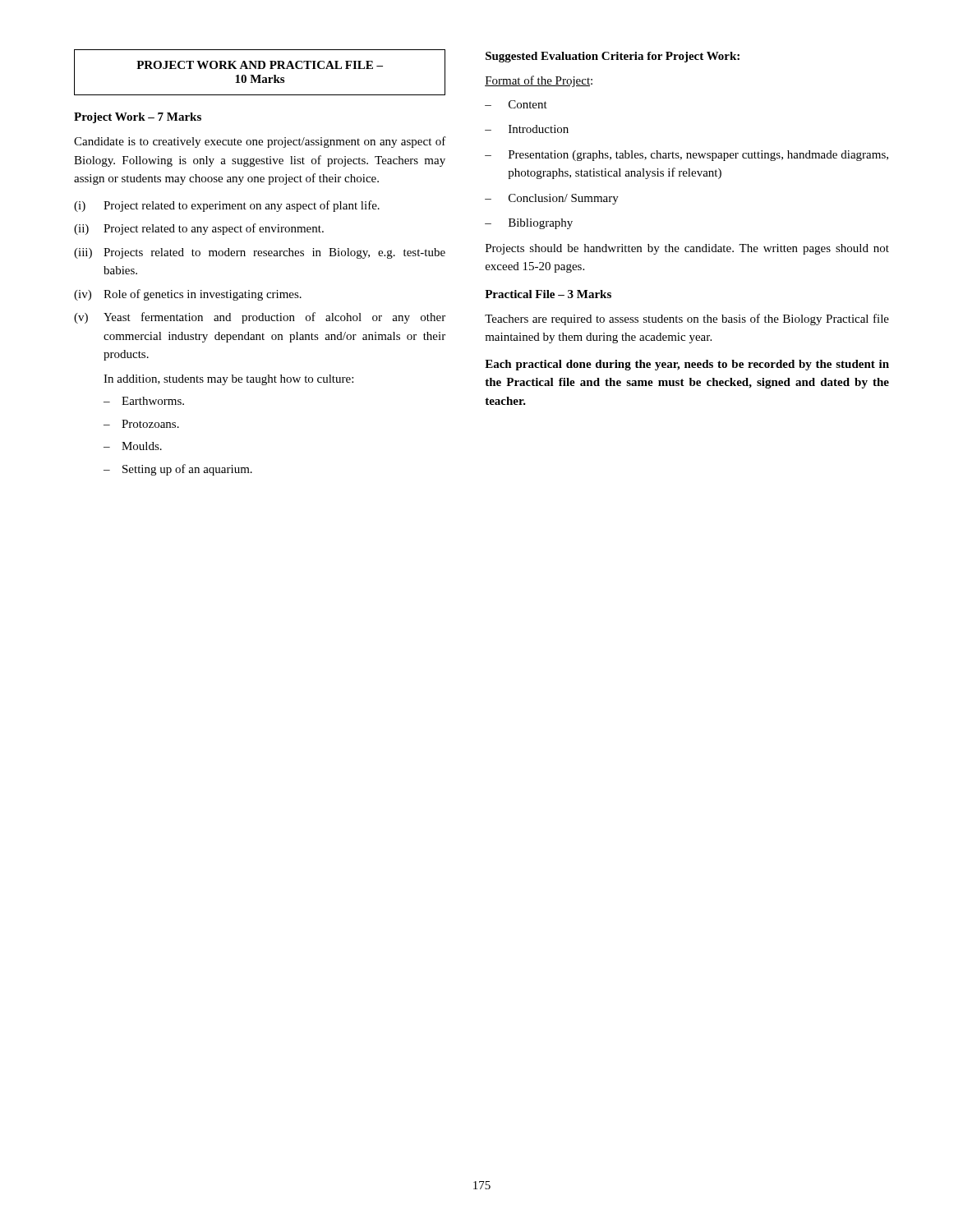Find "(ii) Project related to any aspect of environment." on this page
This screenshot has width=963, height=1232.
pyautogui.click(x=260, y=229)
